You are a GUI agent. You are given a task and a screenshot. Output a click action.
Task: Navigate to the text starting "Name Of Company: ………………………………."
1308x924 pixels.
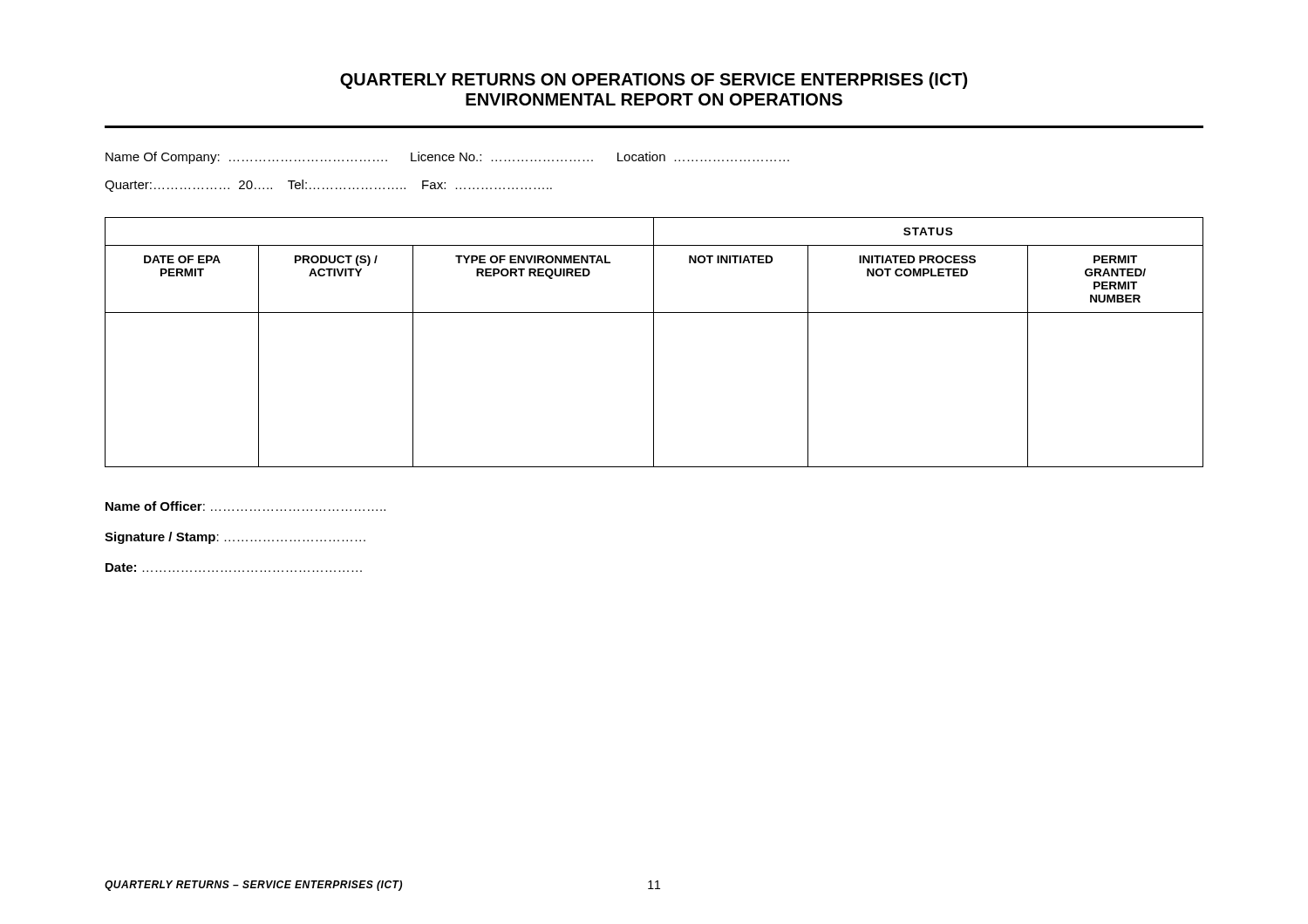click(x=654, y=171)
